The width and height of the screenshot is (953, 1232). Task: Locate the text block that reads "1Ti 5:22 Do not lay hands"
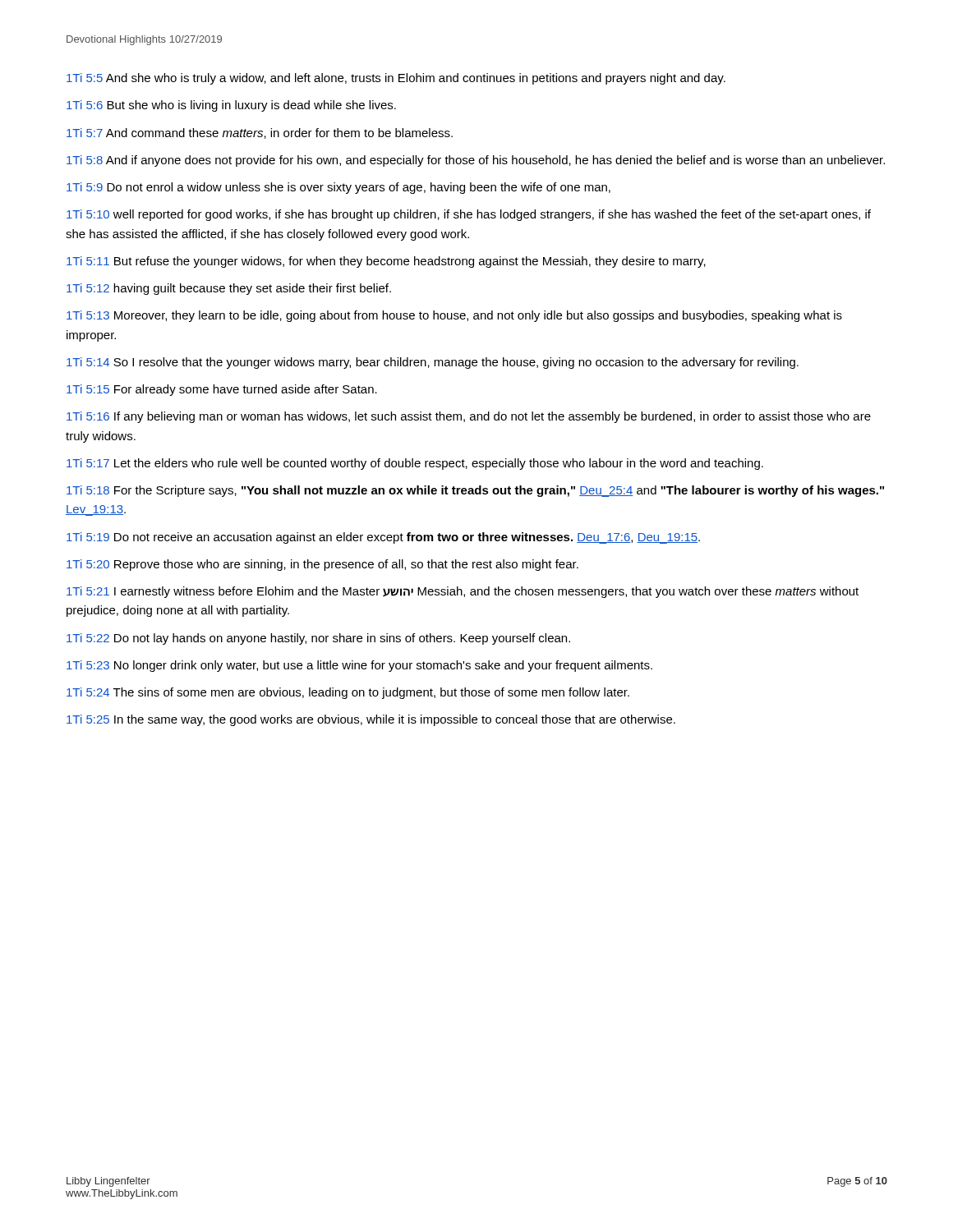[x=319, y=637]
